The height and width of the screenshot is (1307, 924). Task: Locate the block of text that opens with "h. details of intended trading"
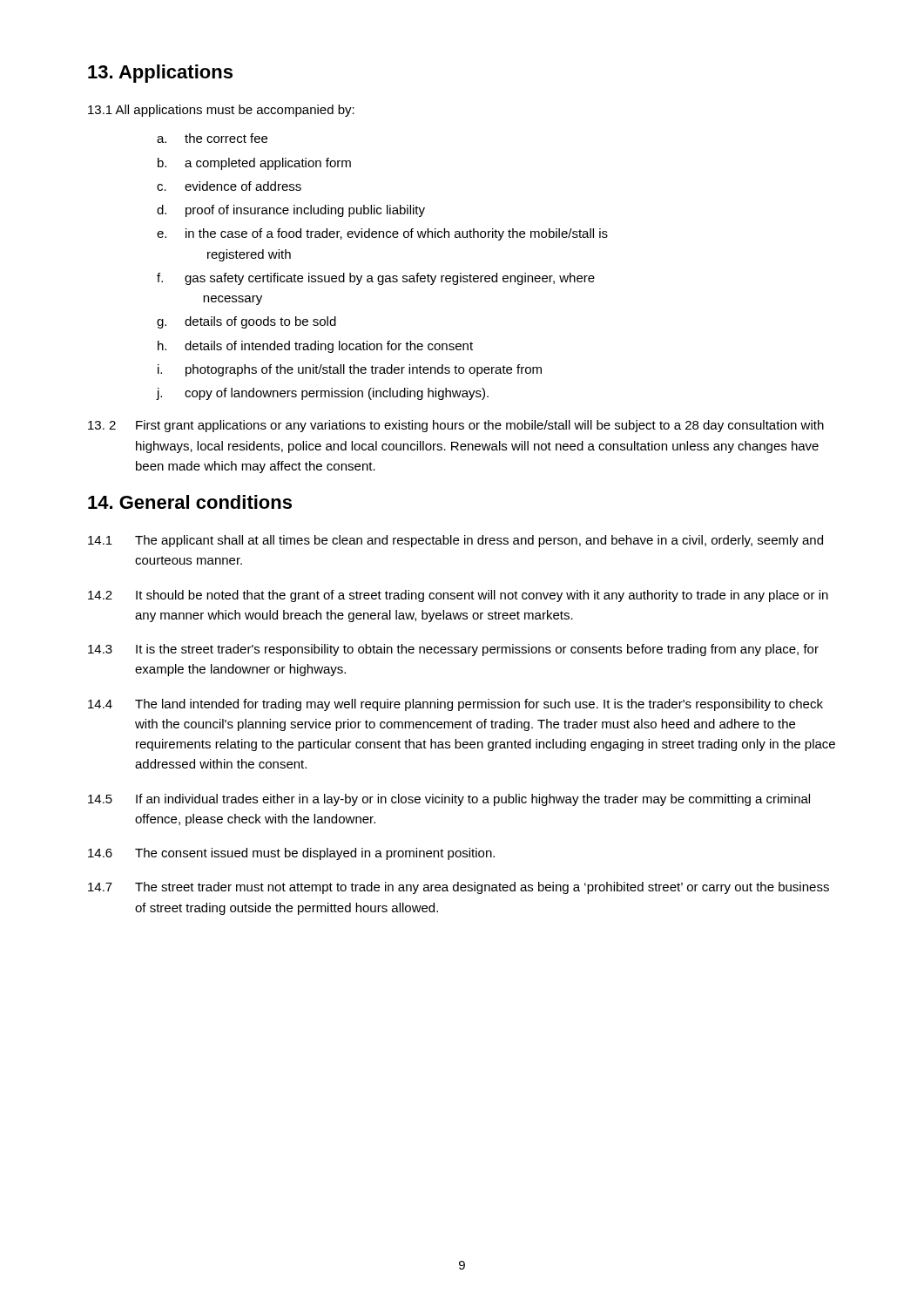[315, 347]
